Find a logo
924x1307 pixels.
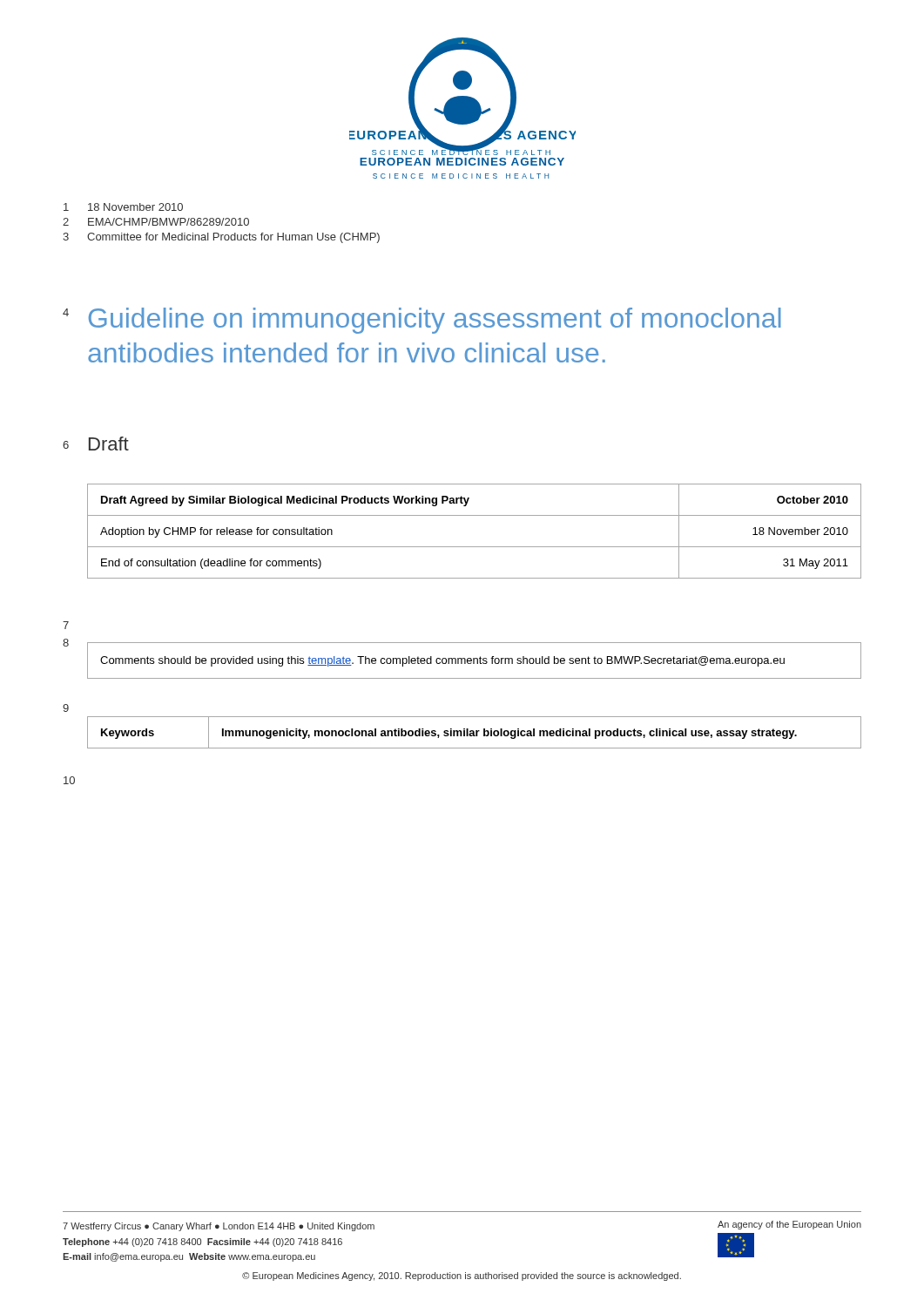coord(462,106)
